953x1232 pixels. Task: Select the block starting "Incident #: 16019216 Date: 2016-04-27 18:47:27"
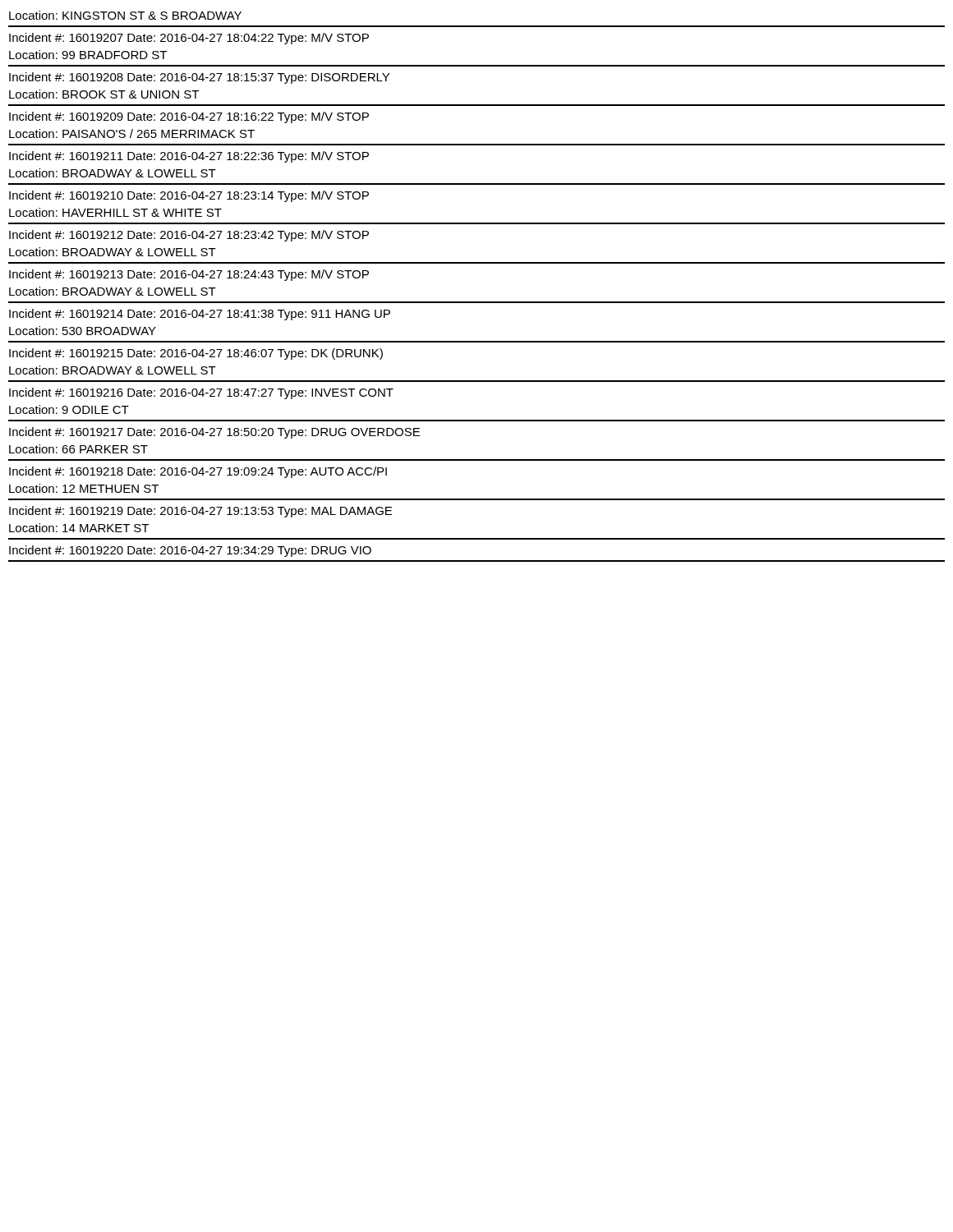coord(201,393)
